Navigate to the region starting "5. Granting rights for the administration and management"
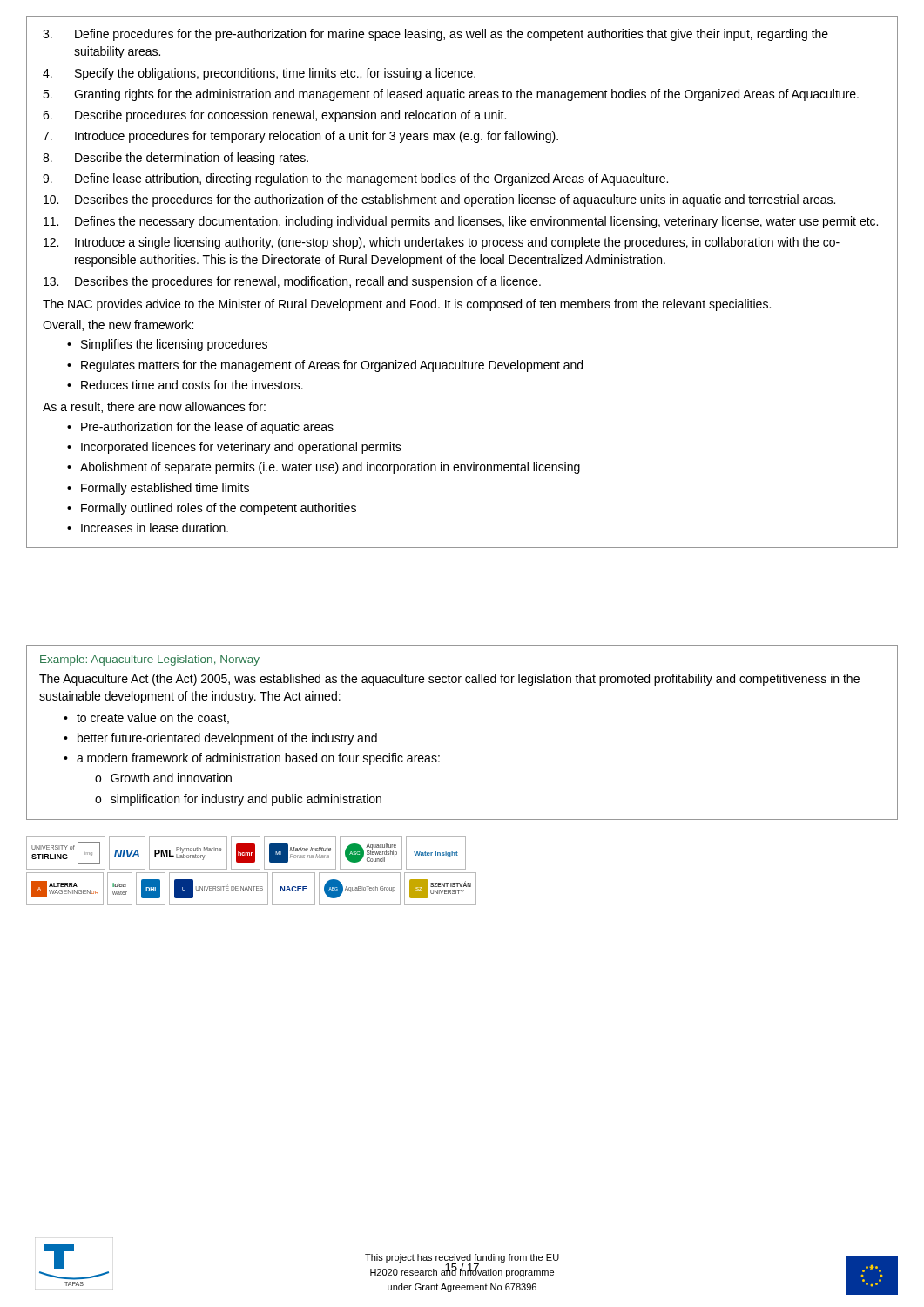 (451, 94)
